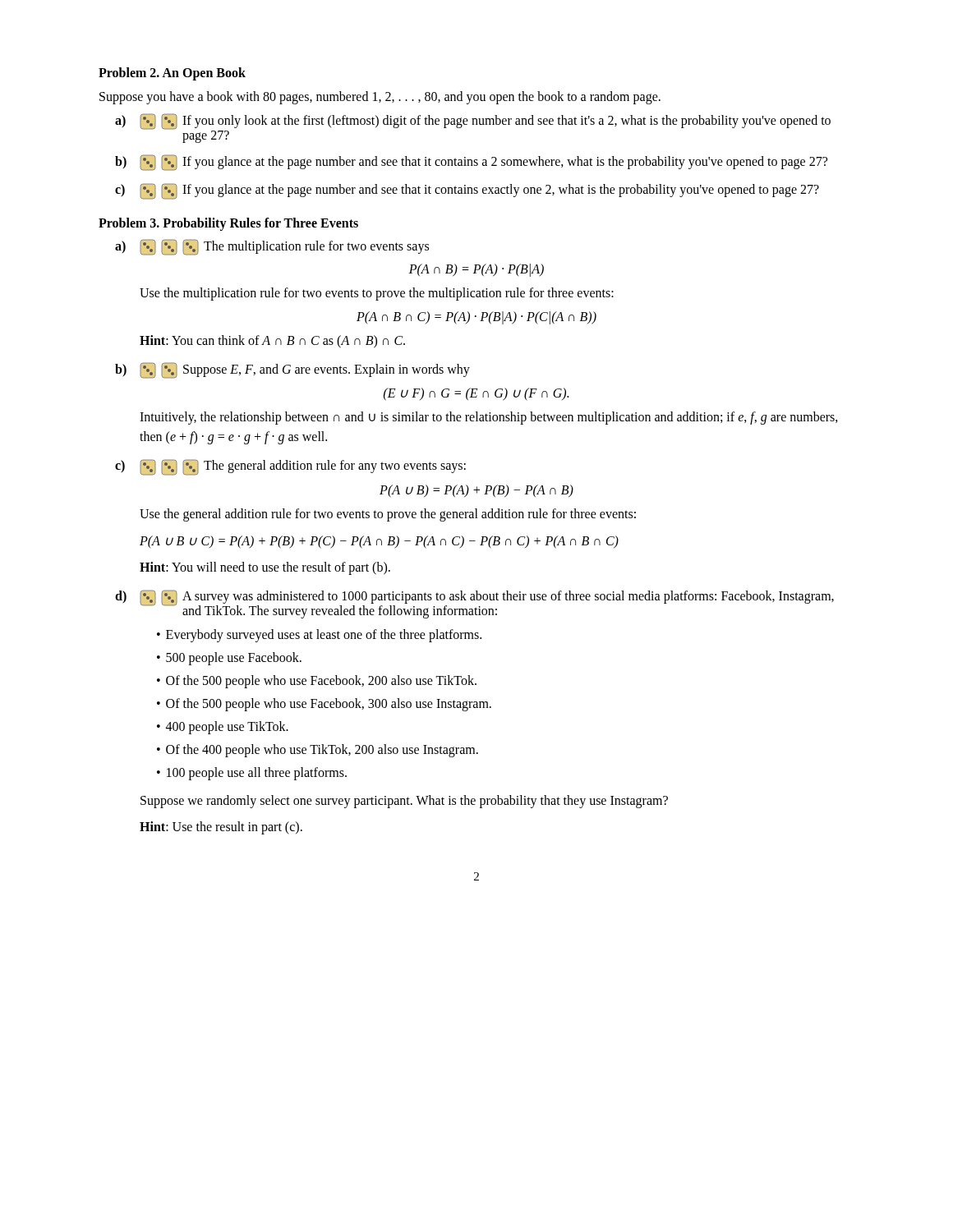This screenshot has height=1232, width=953.
Task: Locate the text starting "a) The multiplication"
Action: pyautogui.click(x=272, y=247)
